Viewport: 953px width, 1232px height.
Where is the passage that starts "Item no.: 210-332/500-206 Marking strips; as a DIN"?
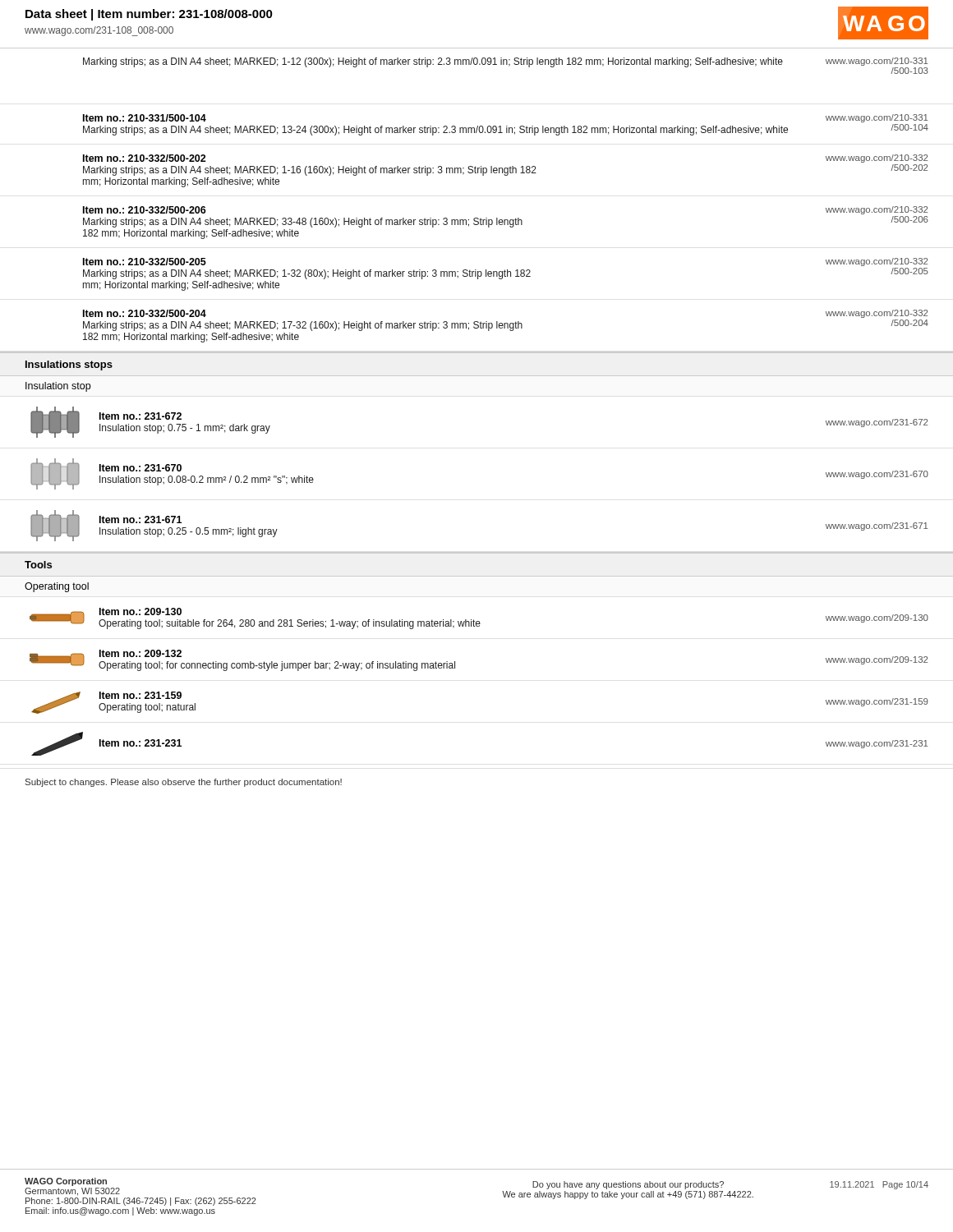point(505,222)
